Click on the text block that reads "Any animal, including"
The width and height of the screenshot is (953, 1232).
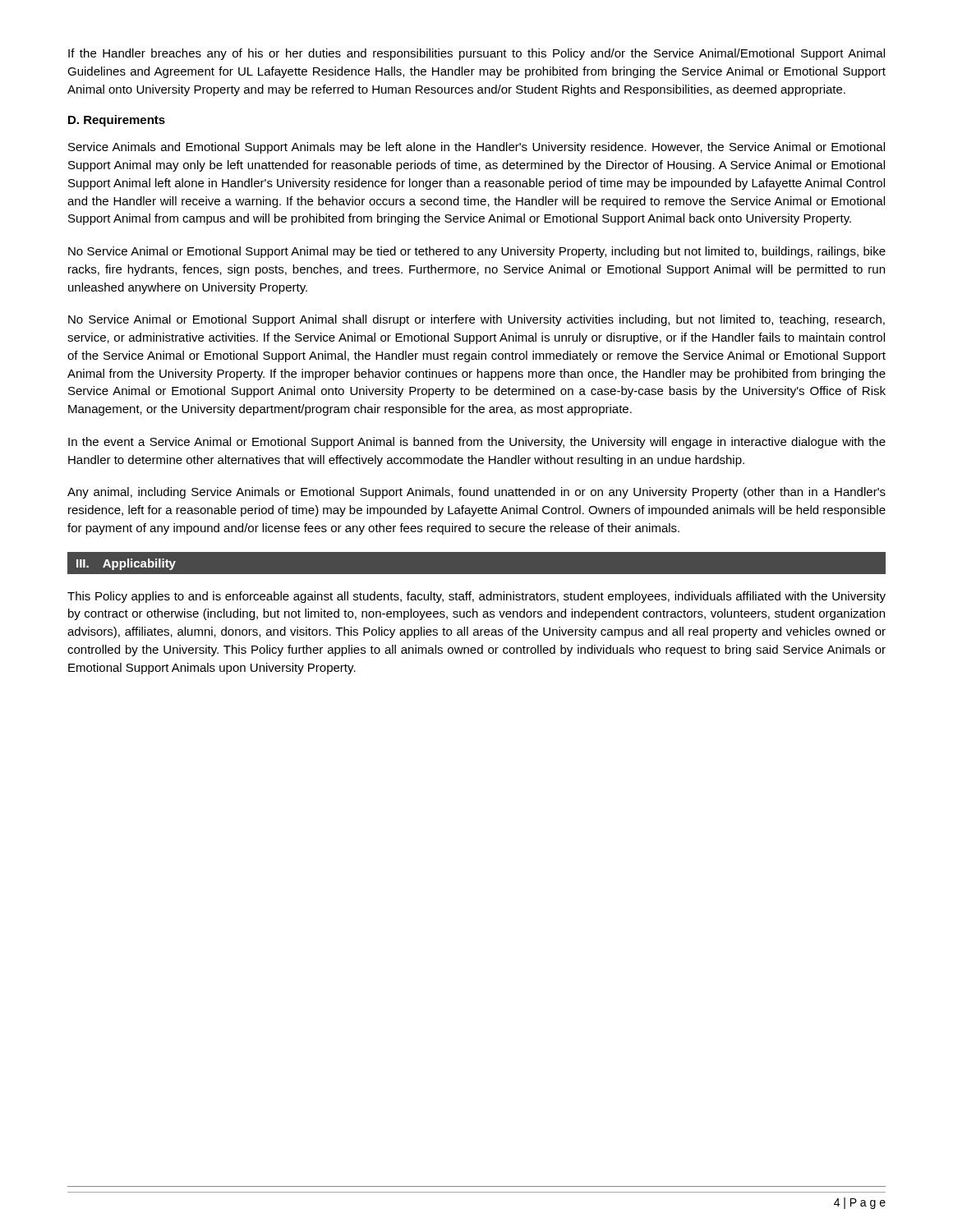pos(476,510)
